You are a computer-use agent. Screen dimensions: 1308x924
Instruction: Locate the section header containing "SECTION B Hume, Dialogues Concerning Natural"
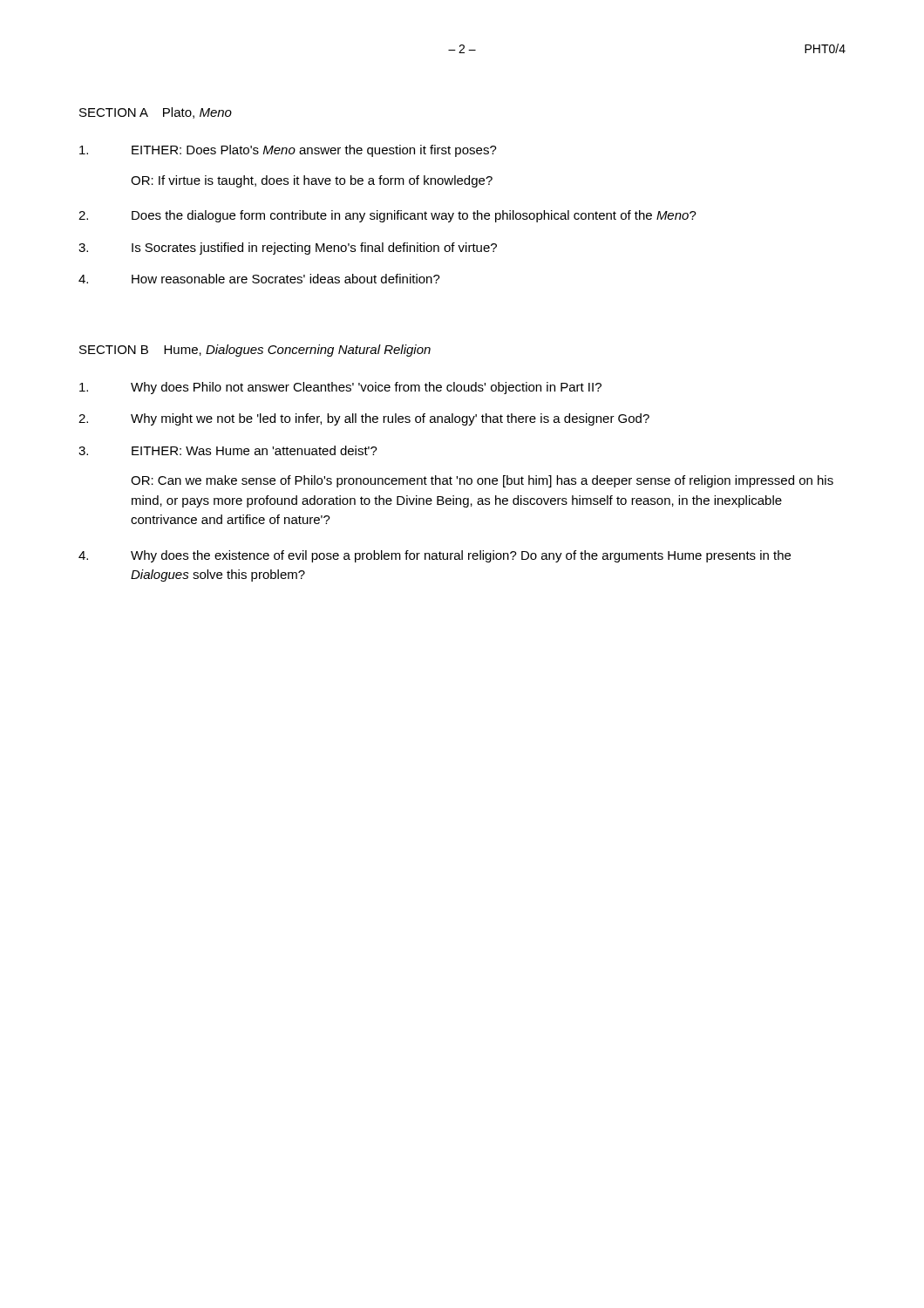point(255,349)
